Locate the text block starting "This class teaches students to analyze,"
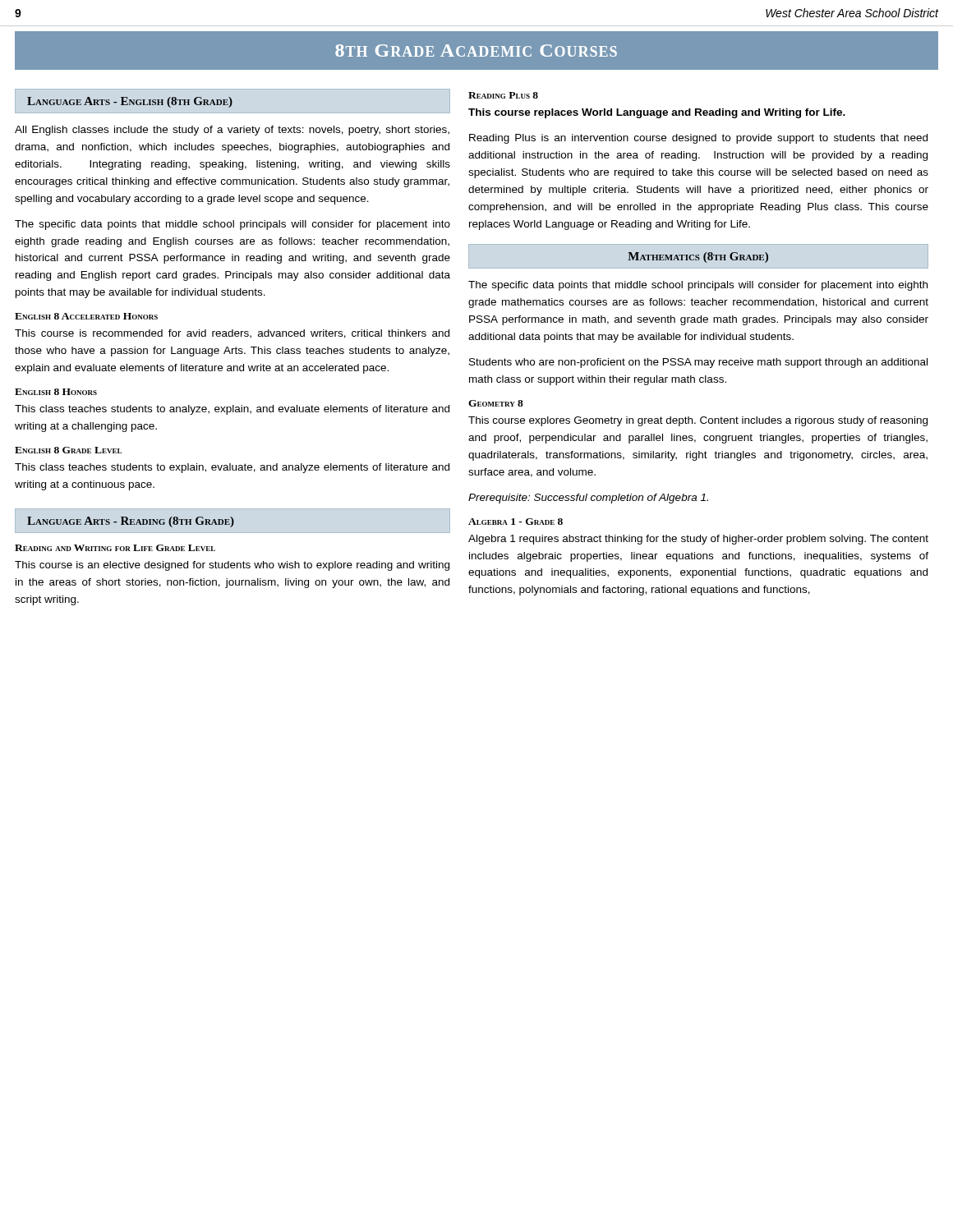The height and width of the screenshot is (1232, 953). (x=232, y=417)
